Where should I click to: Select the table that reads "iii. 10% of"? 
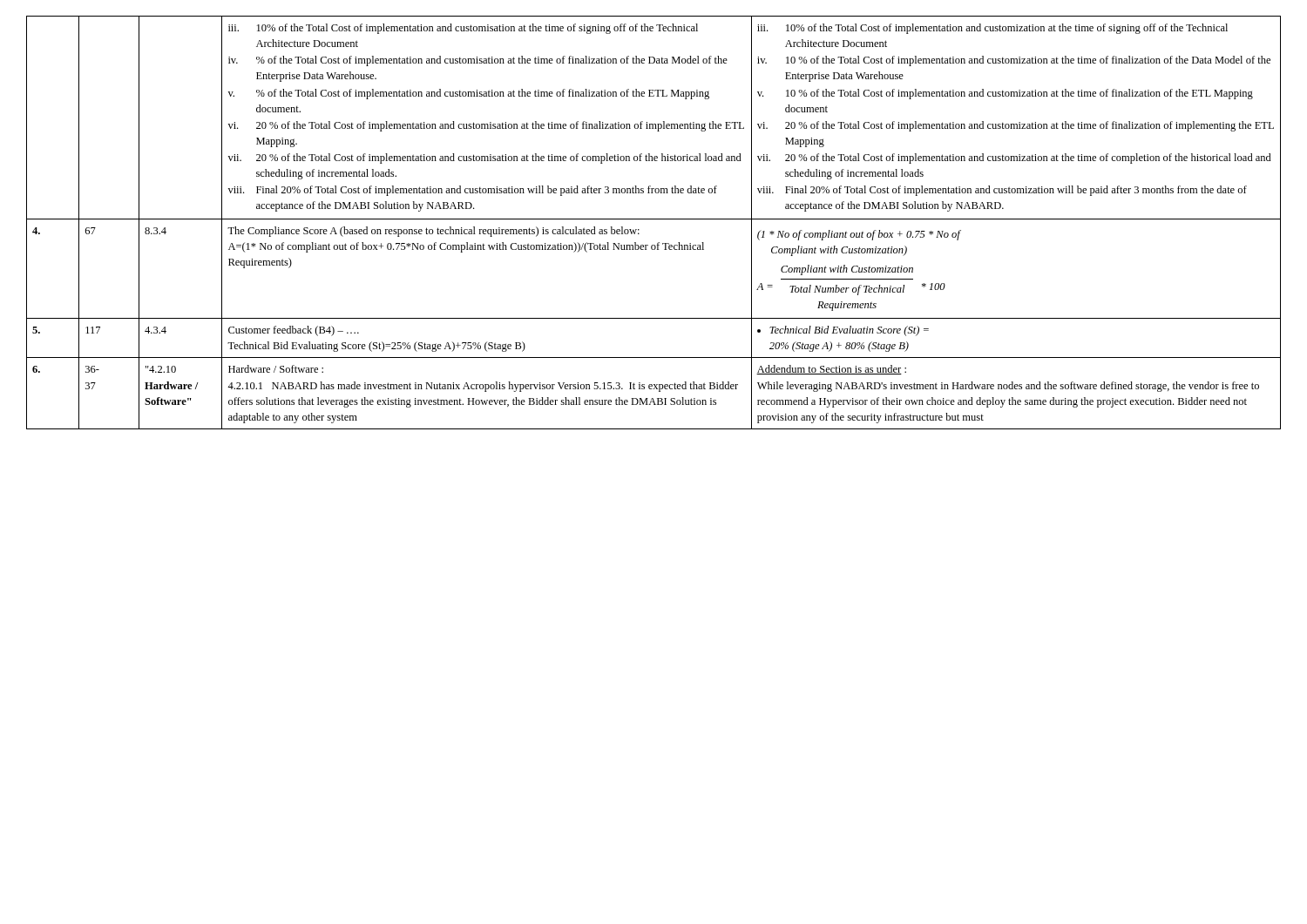coord(654,222)
